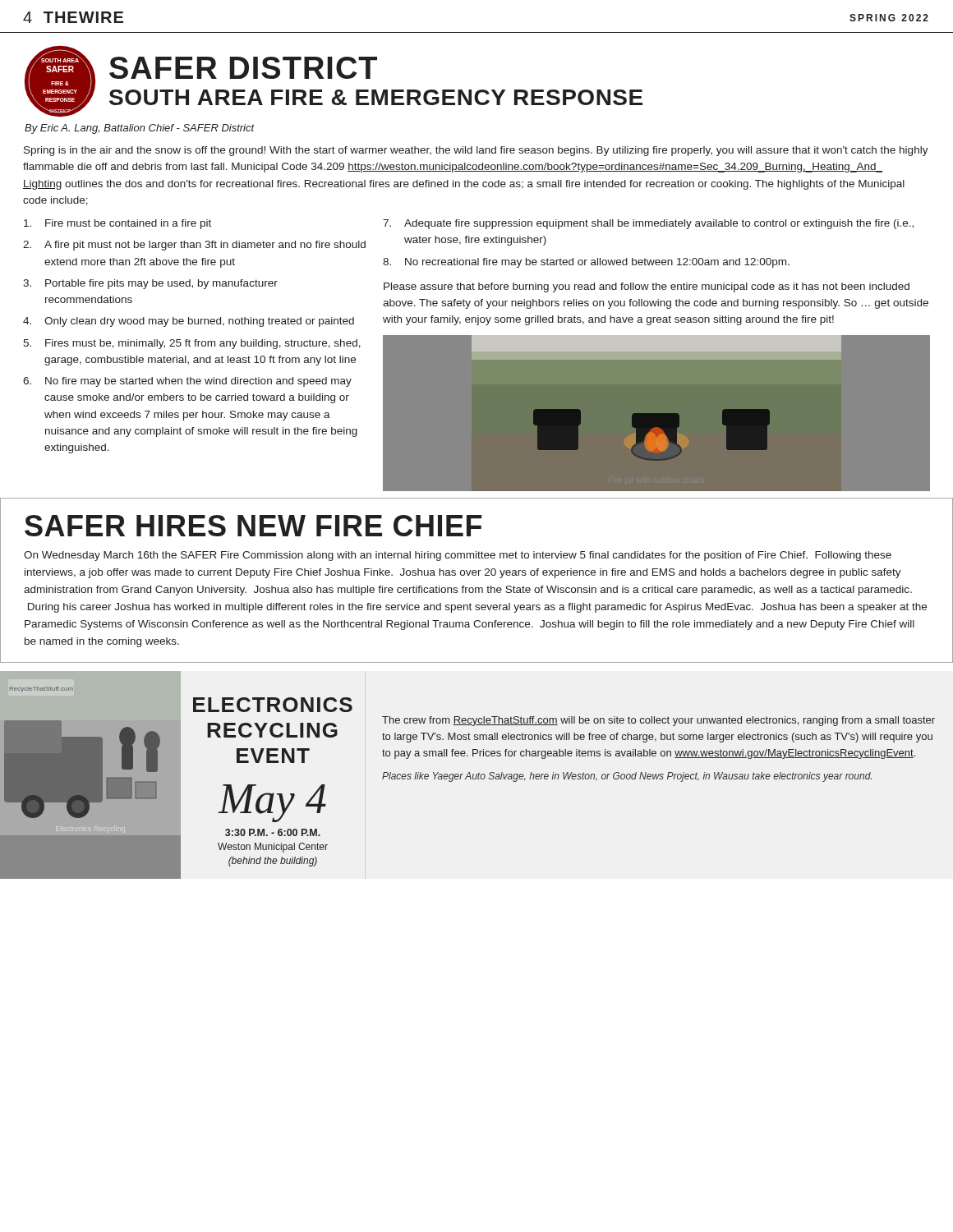Point to "May 4"
This screenshot has width=953, height=1232.
point(273,798)
